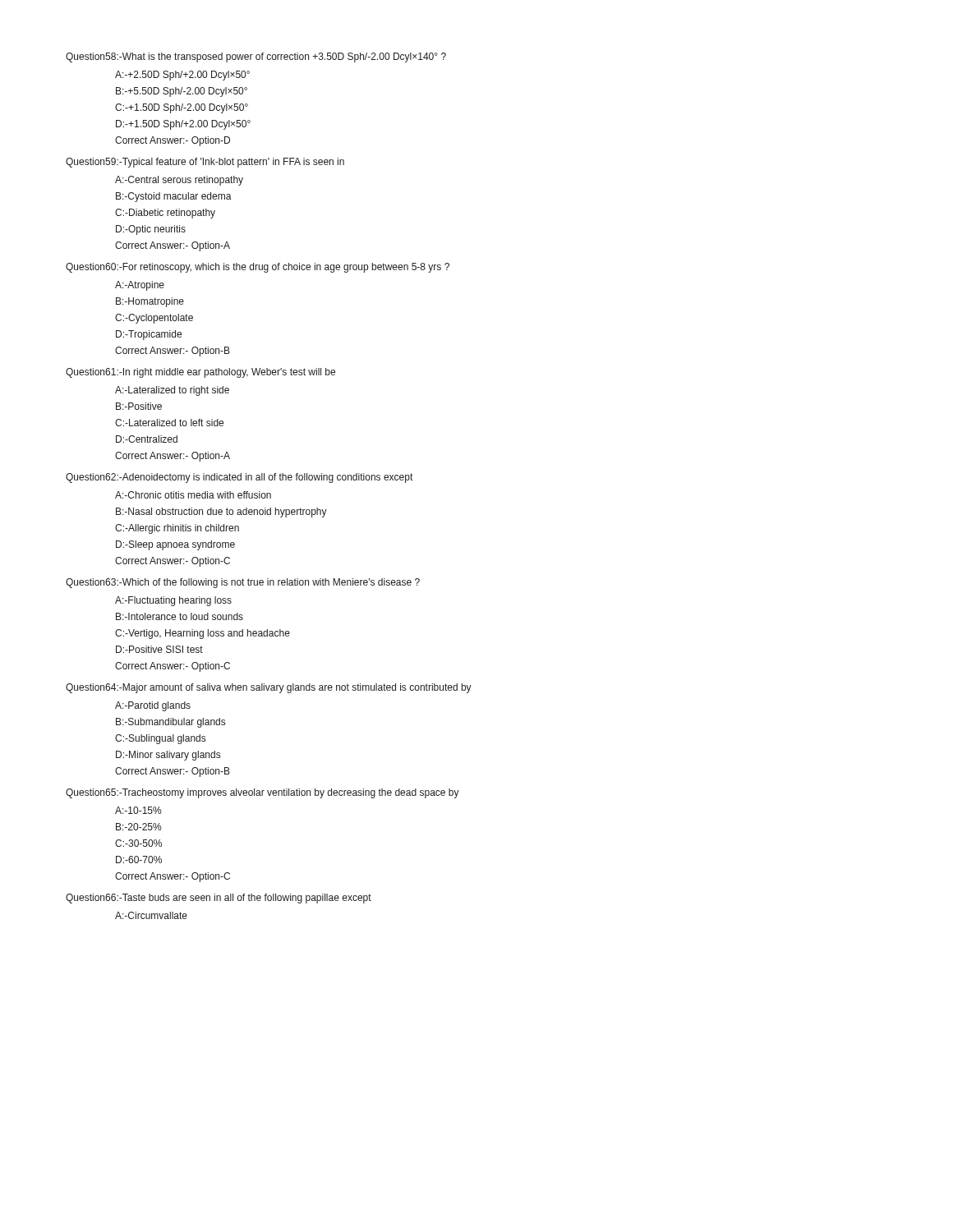Find the text starting "Question58:-What is the transposed power"
The image size is (953, 1232).
pyautogui.click(x=256, y=57)
